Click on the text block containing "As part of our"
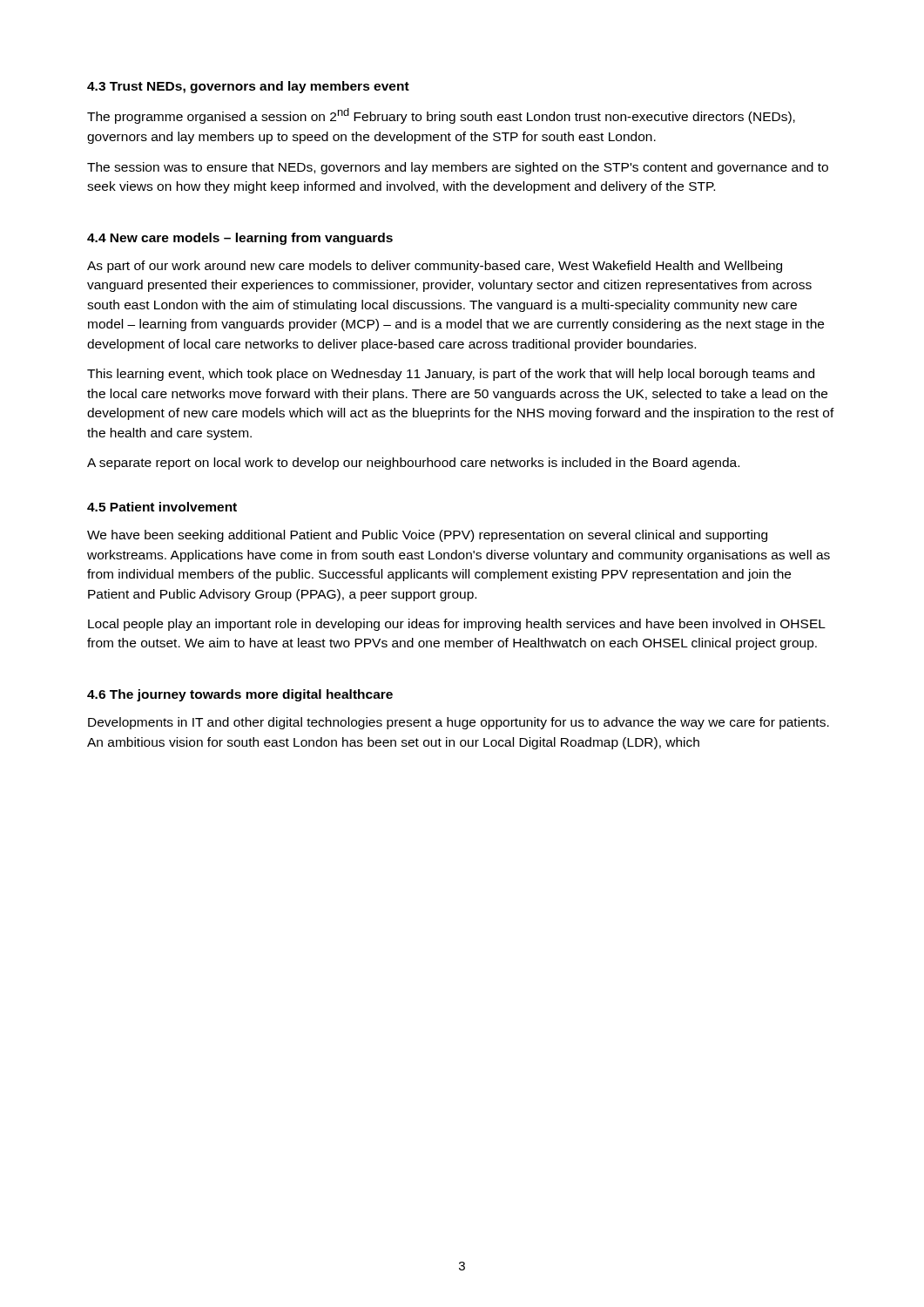924x1307 pixels. click(456, 304)
